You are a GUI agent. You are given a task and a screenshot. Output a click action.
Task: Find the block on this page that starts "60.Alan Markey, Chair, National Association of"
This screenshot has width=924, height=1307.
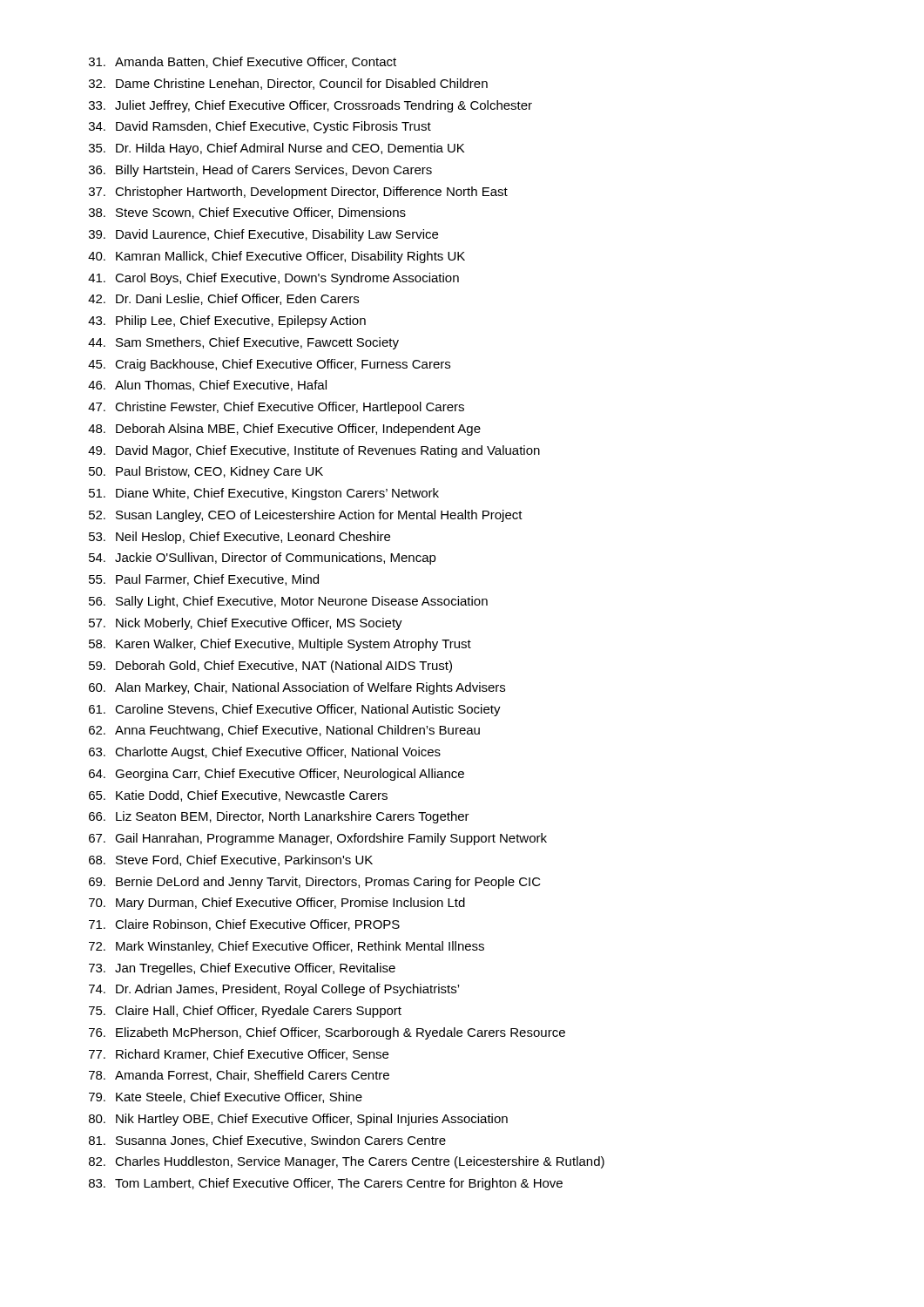462,687
